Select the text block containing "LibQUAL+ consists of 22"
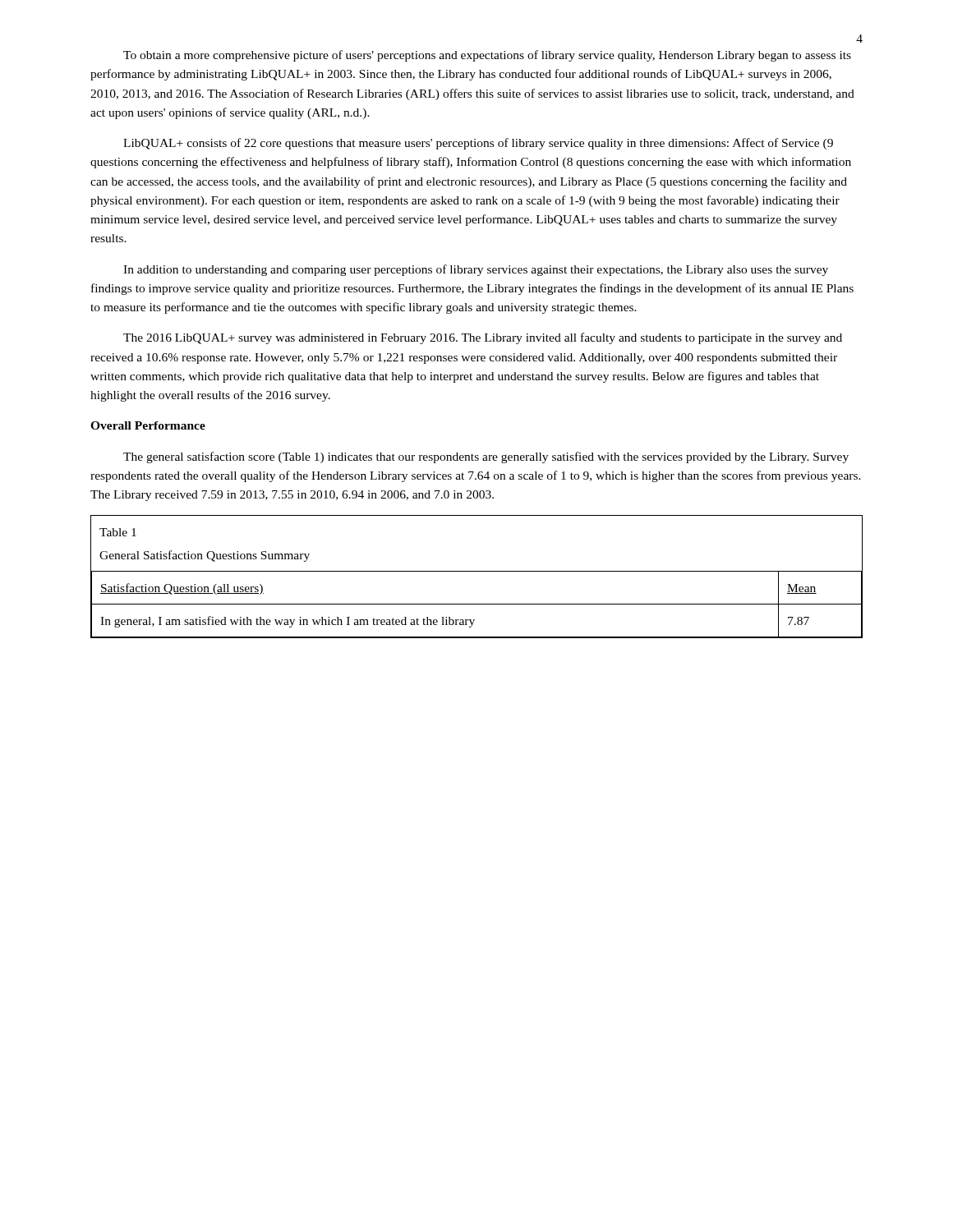 click(x=471, y=190)
